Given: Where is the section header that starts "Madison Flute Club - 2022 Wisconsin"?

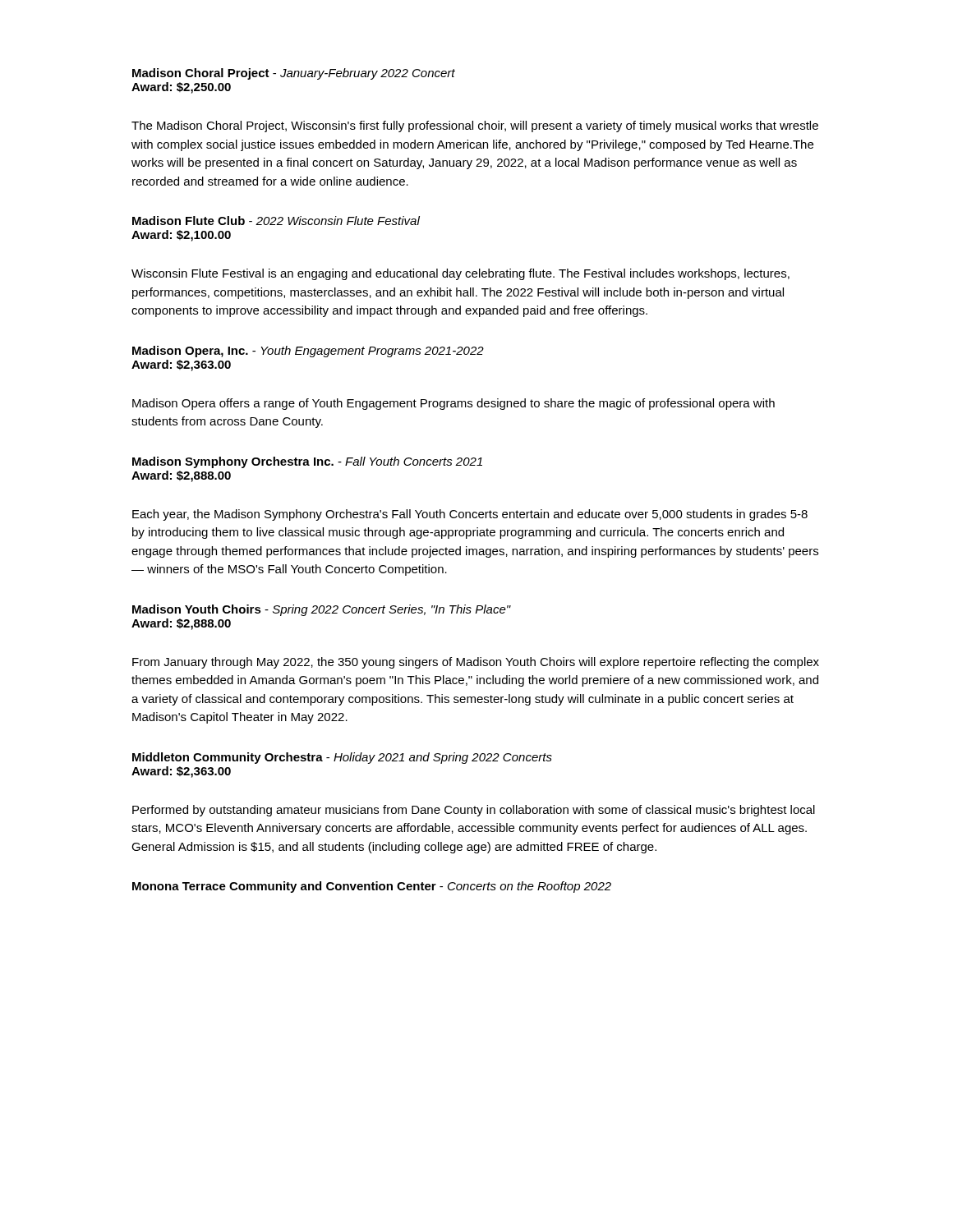Looking at the screenshot, I should click(276, 221).
